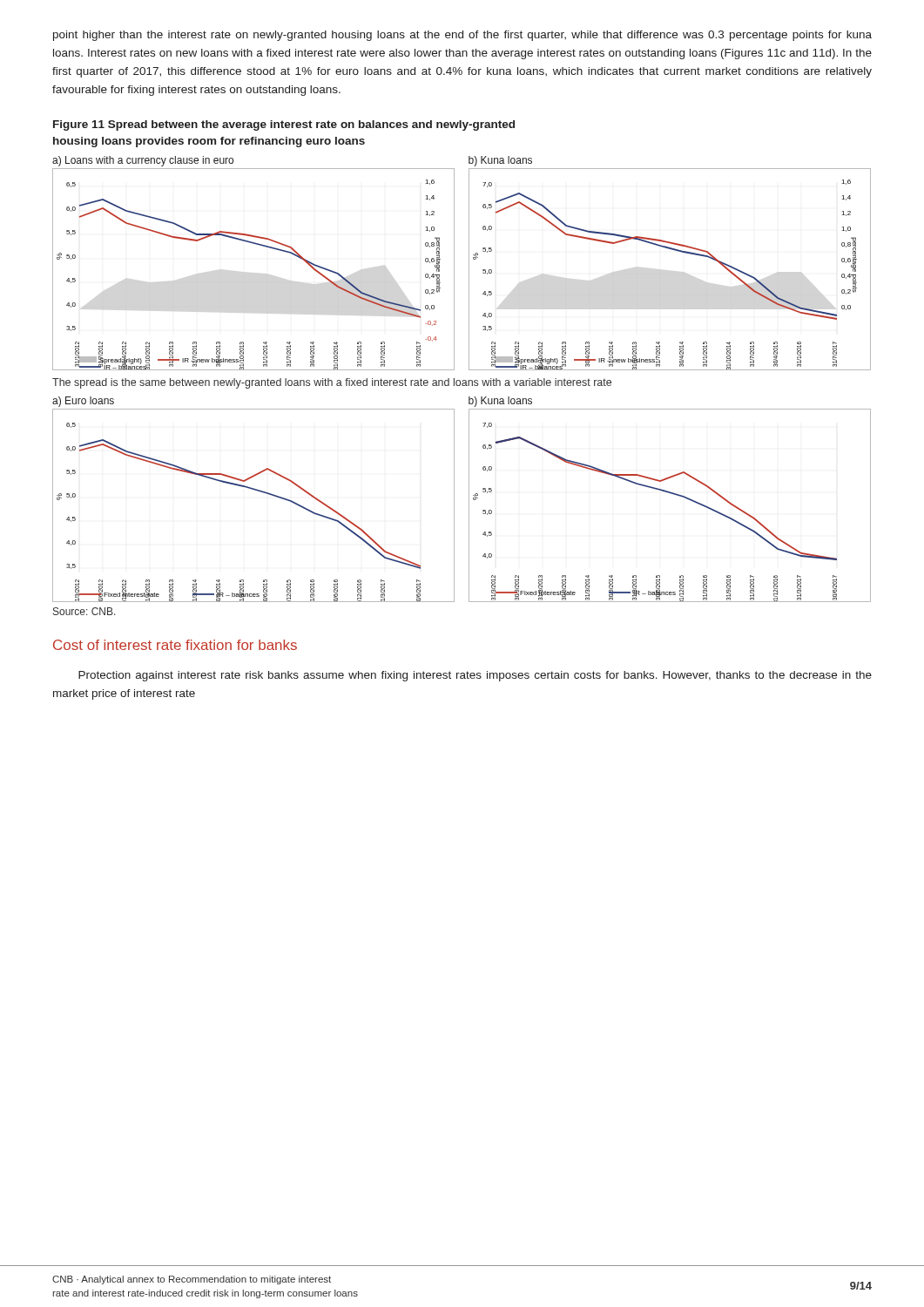Image resolution: width=924 pixels, height=1307 pixels.
Task: Where does it say "Source: CNB."?
Action: click(84, 612)
